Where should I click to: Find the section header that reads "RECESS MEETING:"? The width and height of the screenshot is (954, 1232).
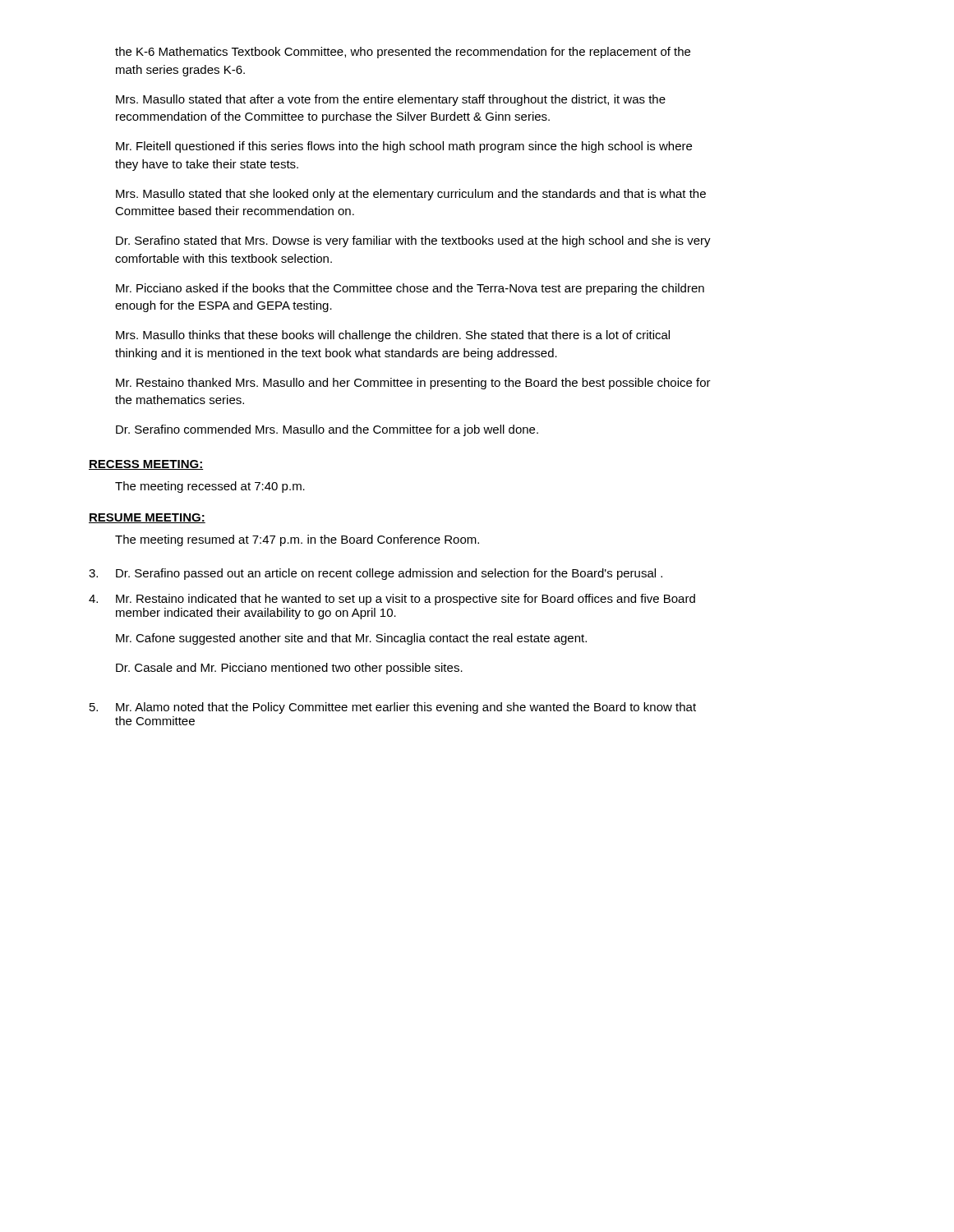pos(146,463)
